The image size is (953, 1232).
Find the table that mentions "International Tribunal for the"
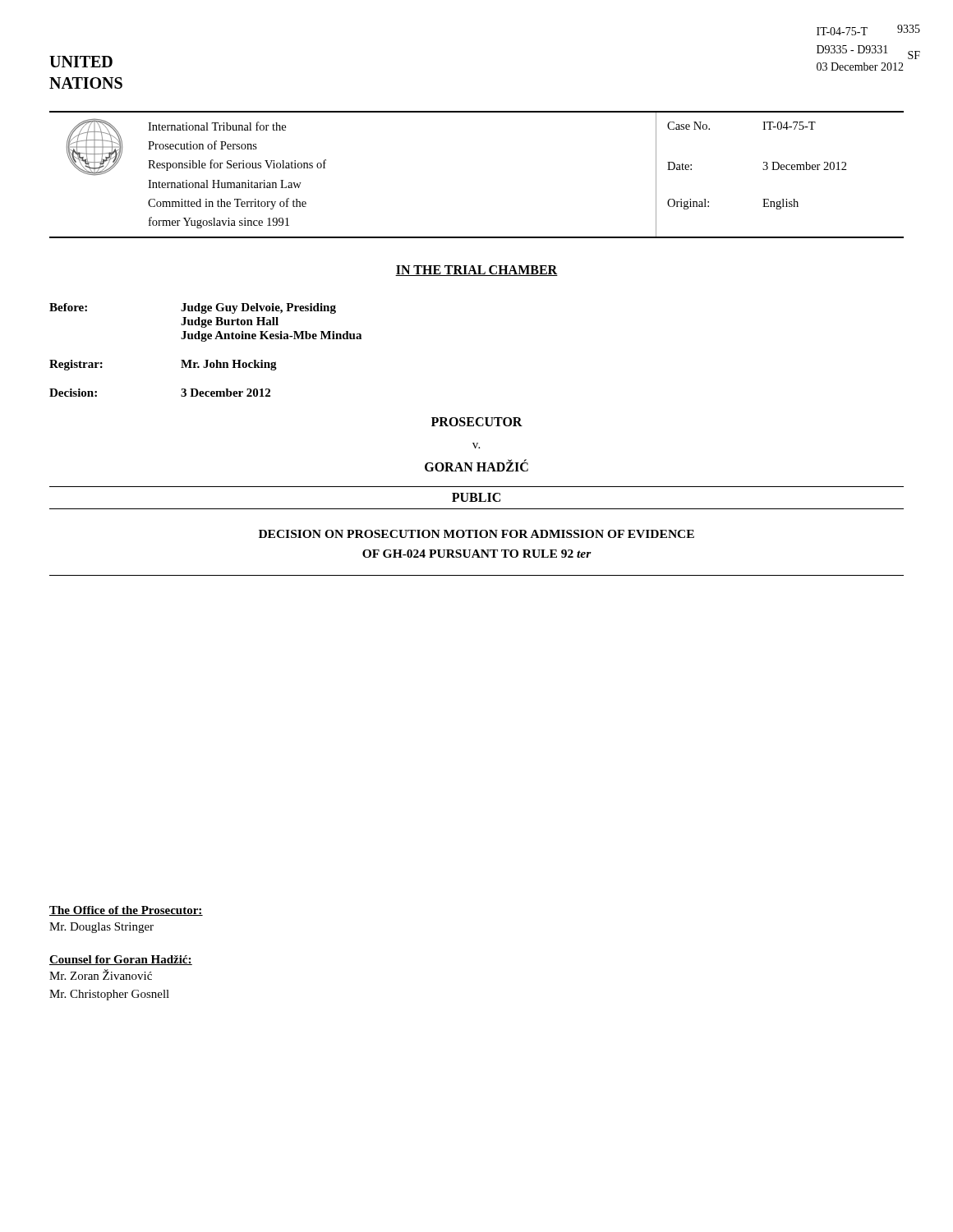(x=476, y=175)
